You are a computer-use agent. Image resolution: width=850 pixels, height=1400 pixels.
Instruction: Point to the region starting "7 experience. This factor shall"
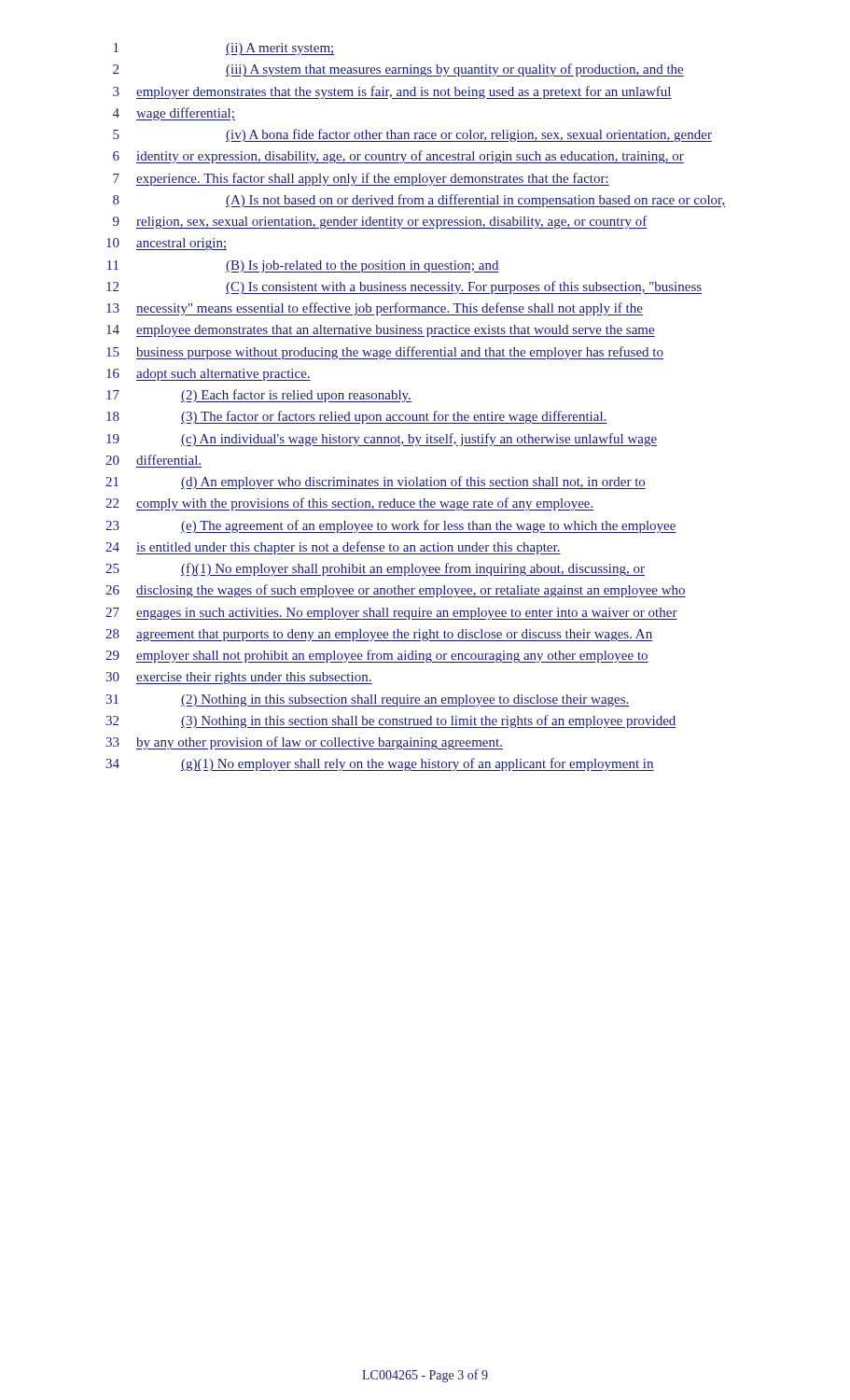click(439, 178)
